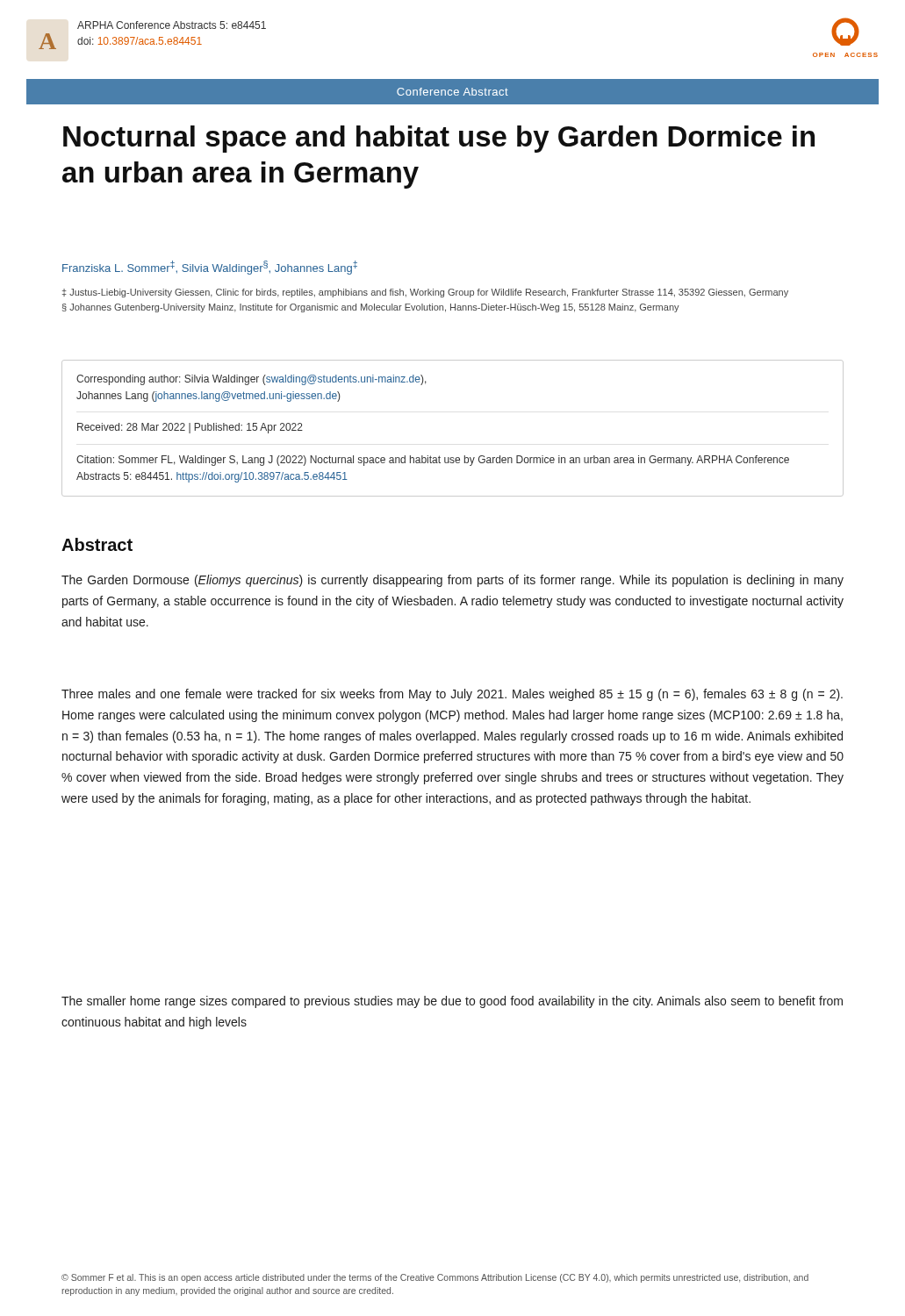Locate the text starting "Conference Abstract"
The height and width of the screenshot is (1316, 905).
point(452,92)
